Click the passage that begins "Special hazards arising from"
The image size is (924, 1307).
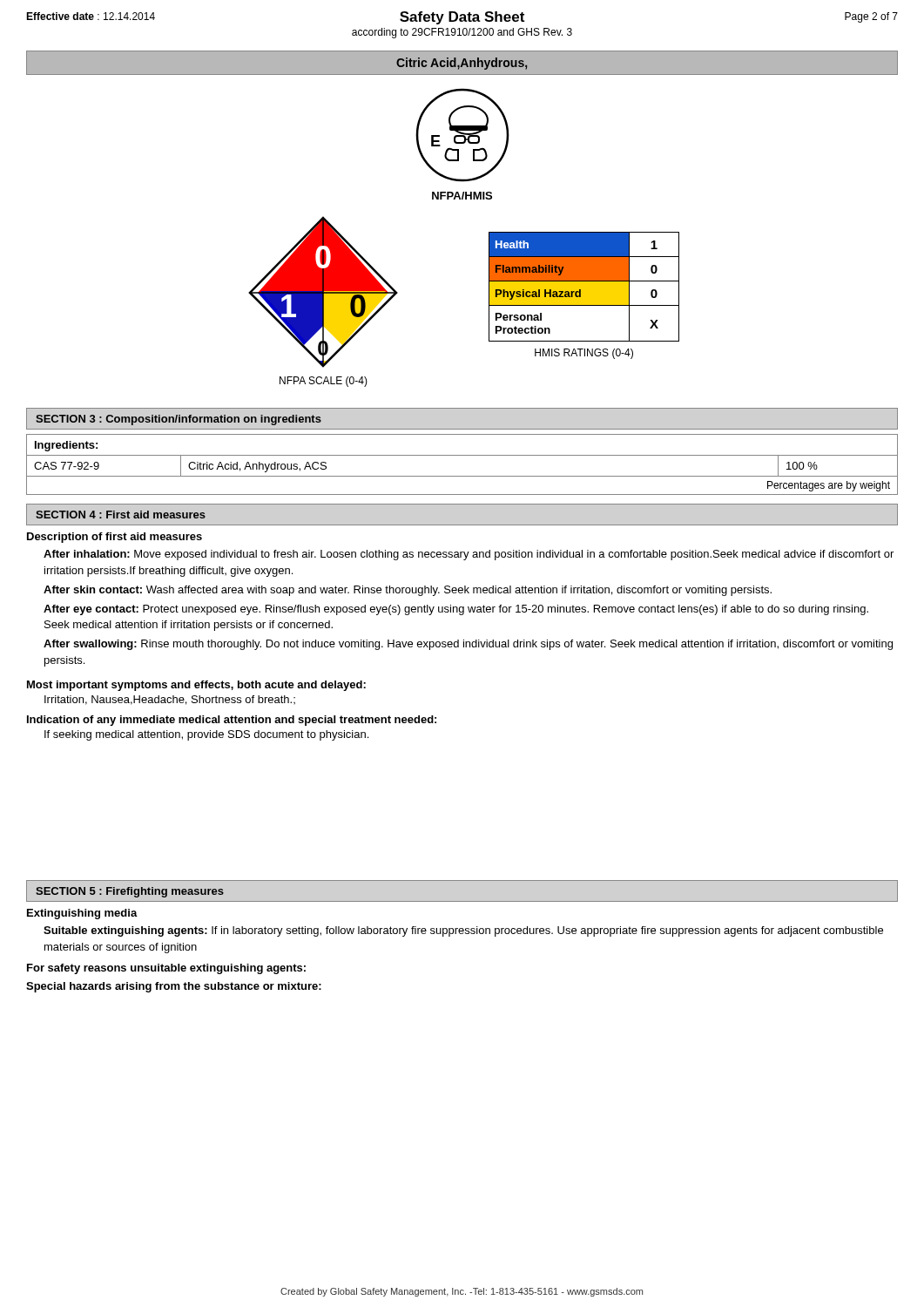point(174,986)
